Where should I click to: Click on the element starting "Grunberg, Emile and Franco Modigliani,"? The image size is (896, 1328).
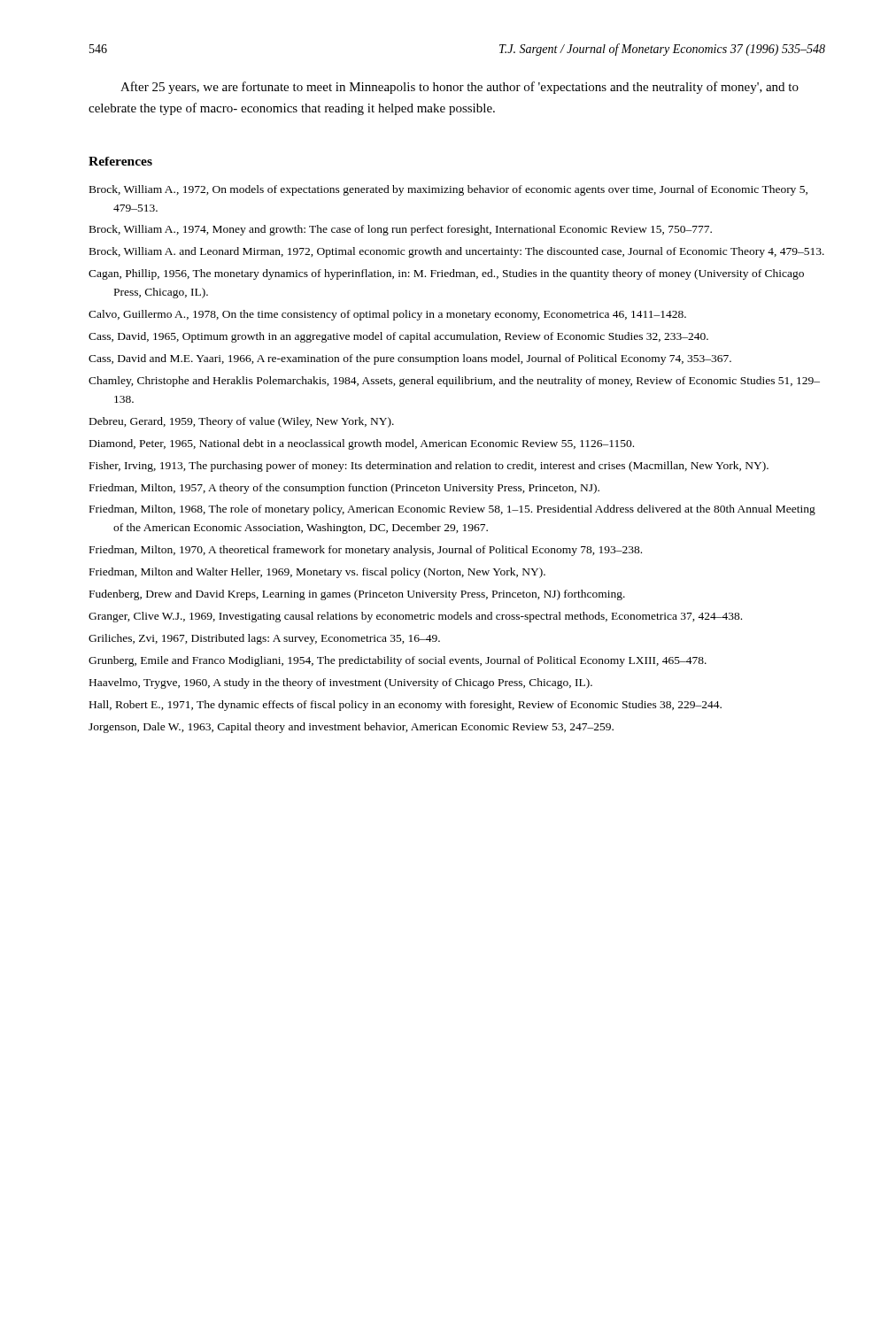[x=398, y=660]
